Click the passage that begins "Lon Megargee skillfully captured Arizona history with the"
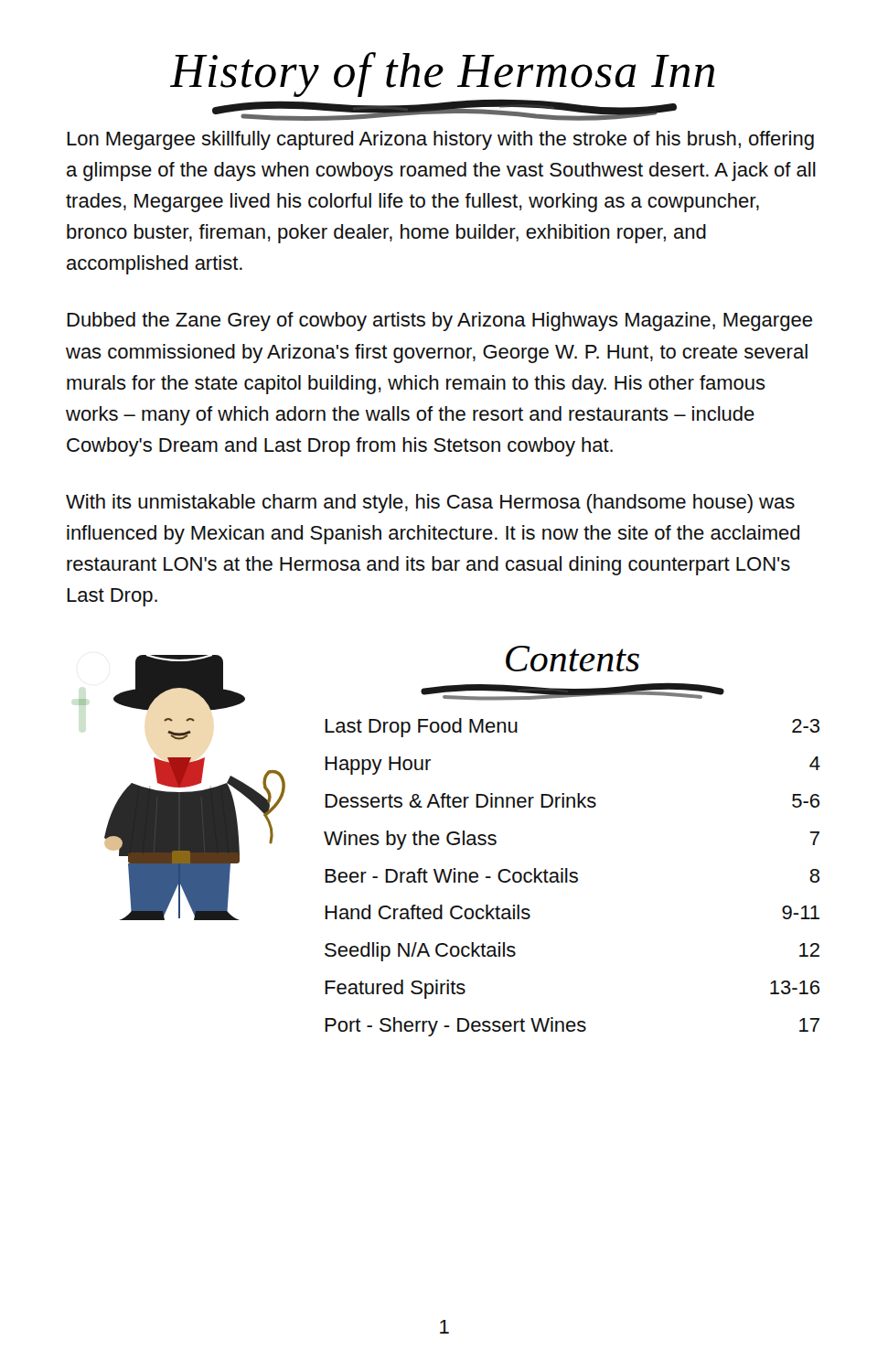 coord(441,201)
